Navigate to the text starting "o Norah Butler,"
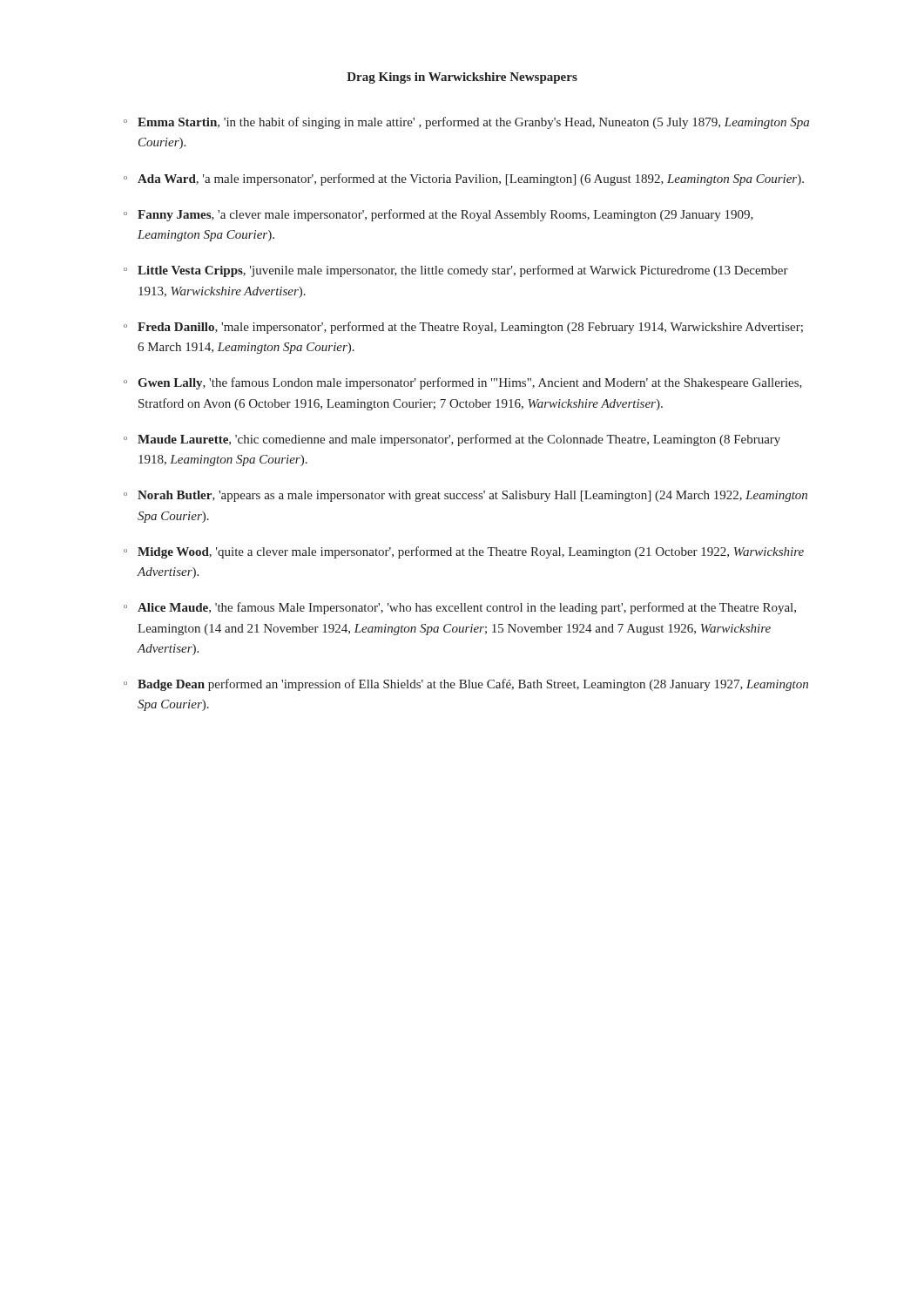Viewport: 924px width, 1307px height. tap(462, 506)
